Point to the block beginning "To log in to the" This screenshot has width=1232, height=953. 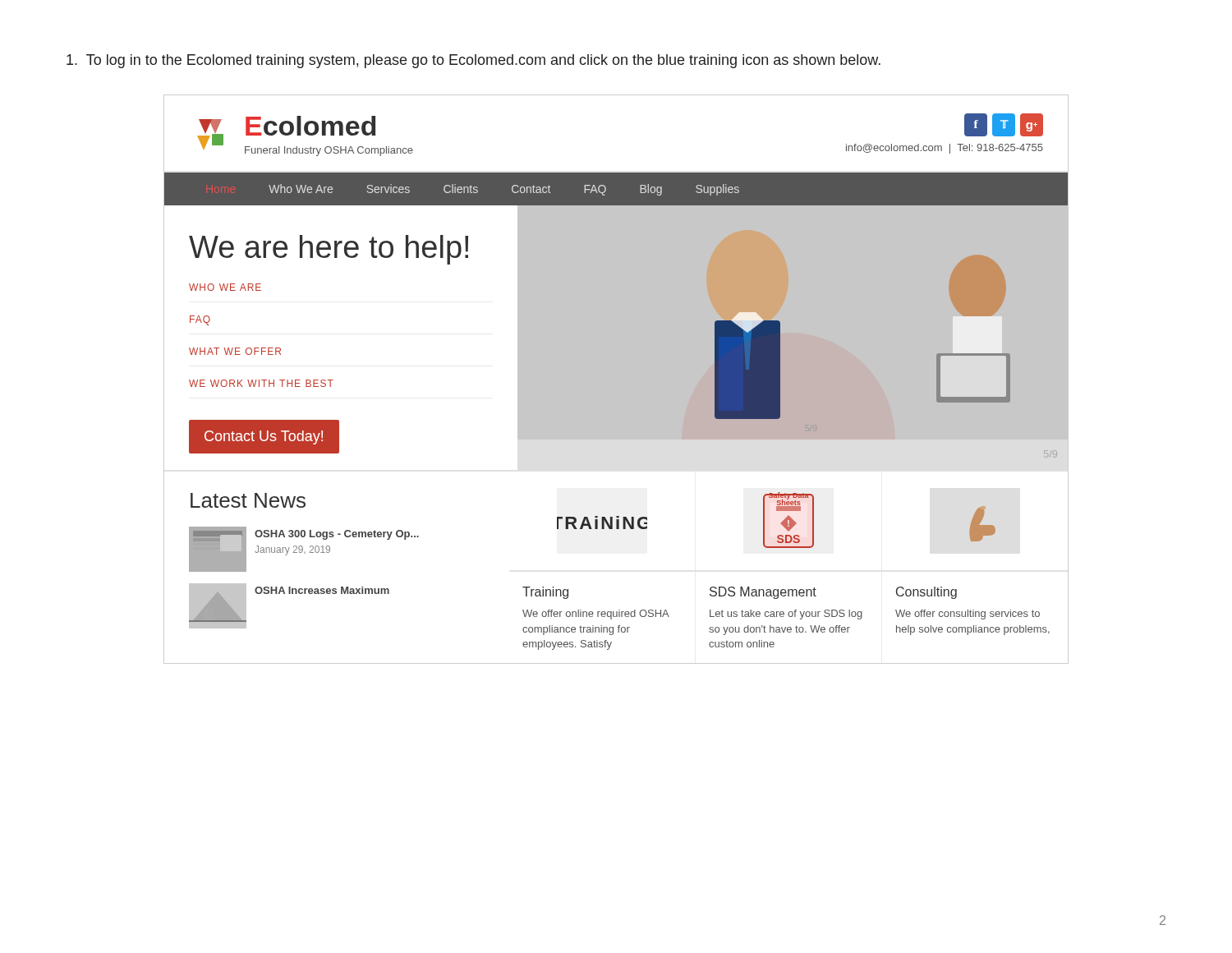tap(474, 60)
